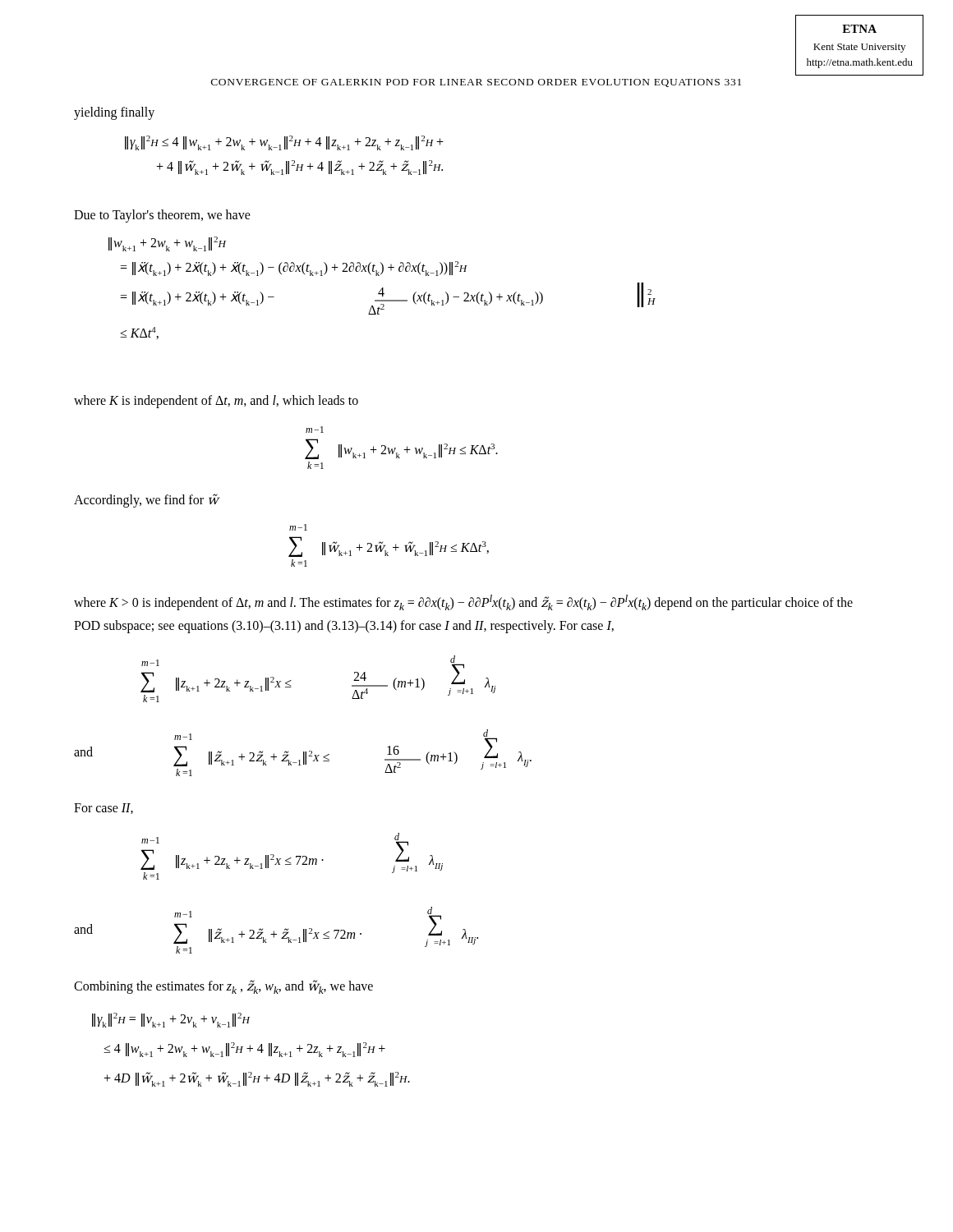The height and width of the screenshot is (1232, 953).
Task: Click on the formula that says "‖wk+1 + 2wk + wk−1‖2H = ‖ẍ(tk+1)"
Action: (x=460, y=299)
